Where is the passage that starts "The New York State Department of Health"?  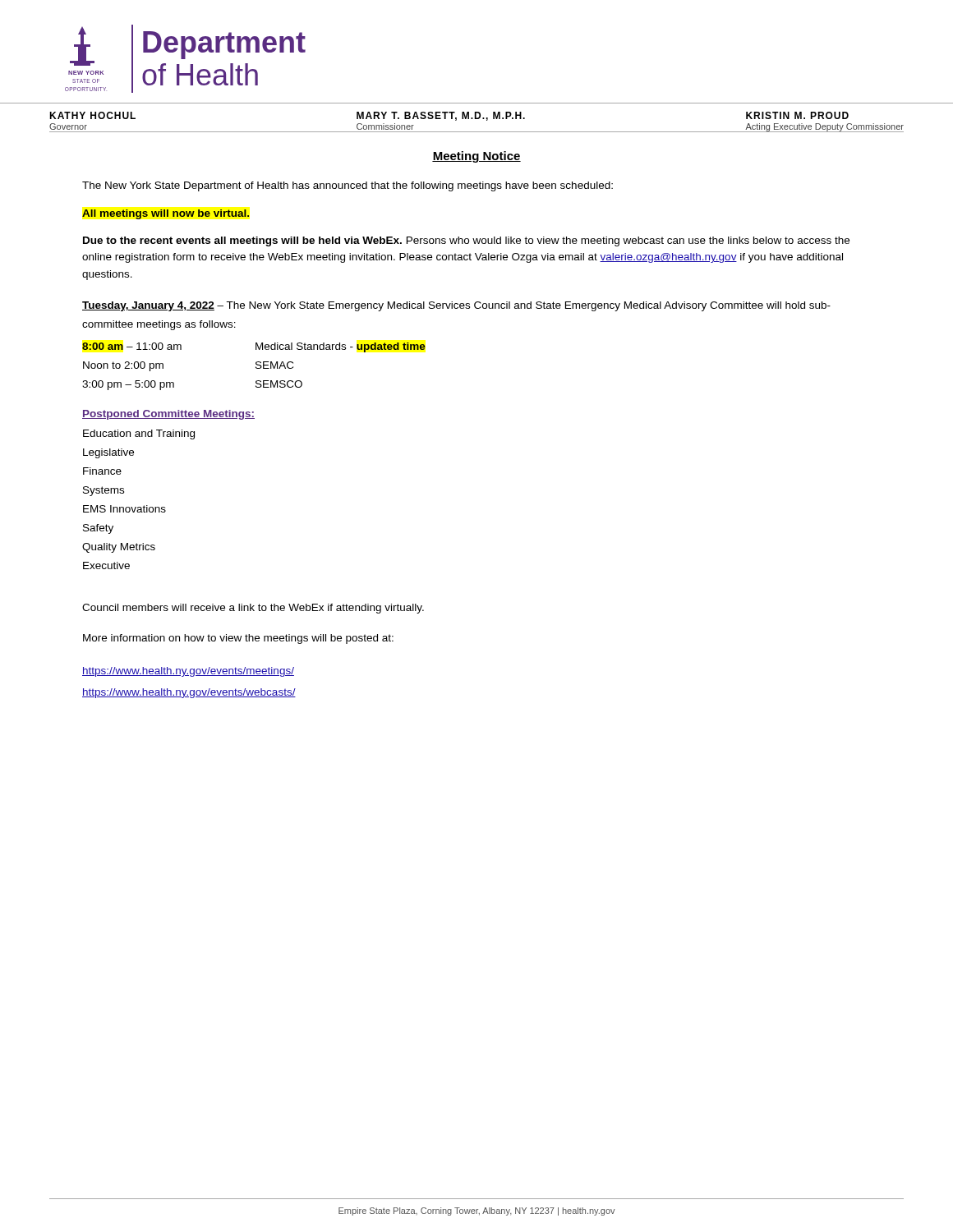[x=476, y=186]
